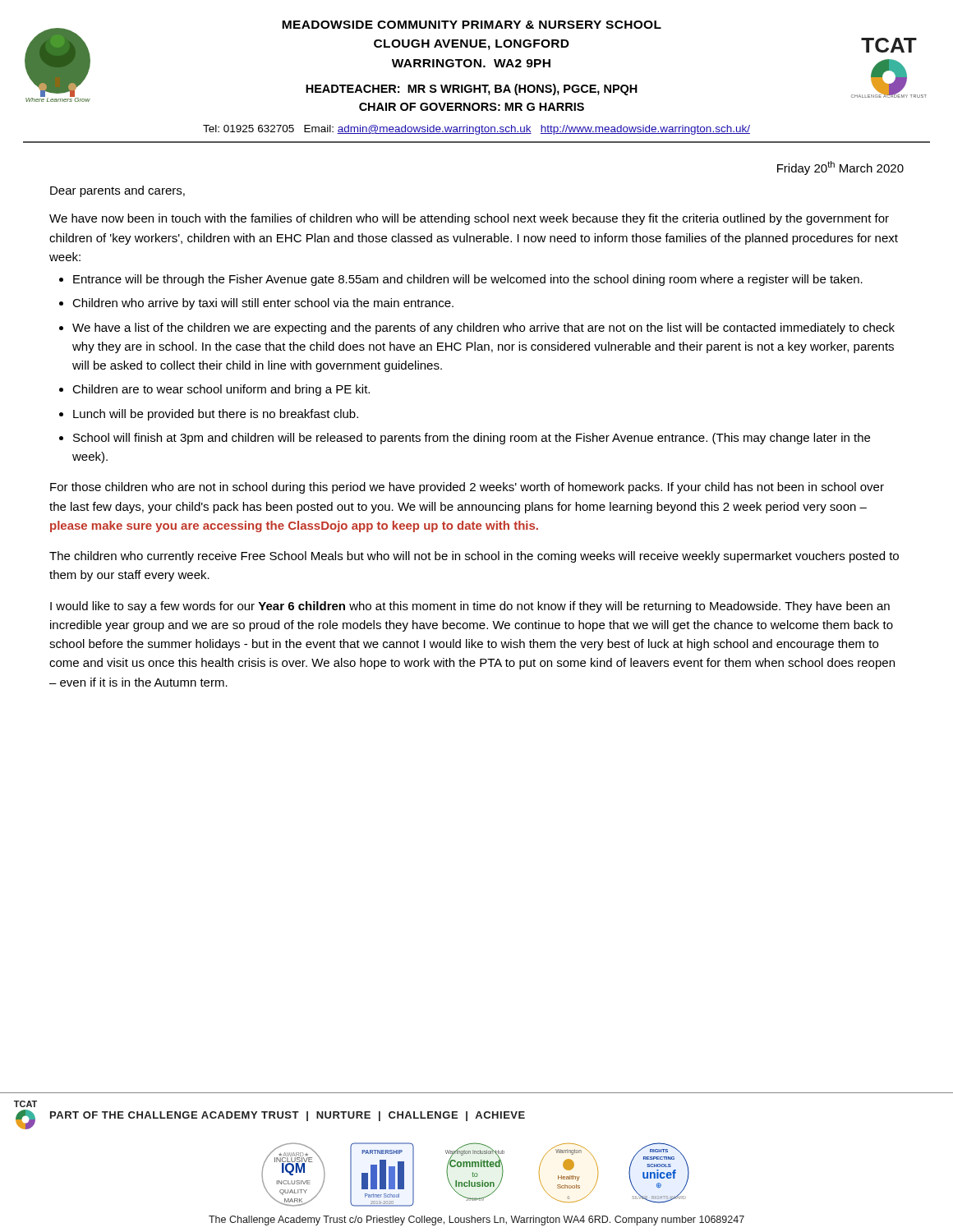Locate the block starting "Dear parents and carers,"
953x1232 pixels.
coord(117,190)
